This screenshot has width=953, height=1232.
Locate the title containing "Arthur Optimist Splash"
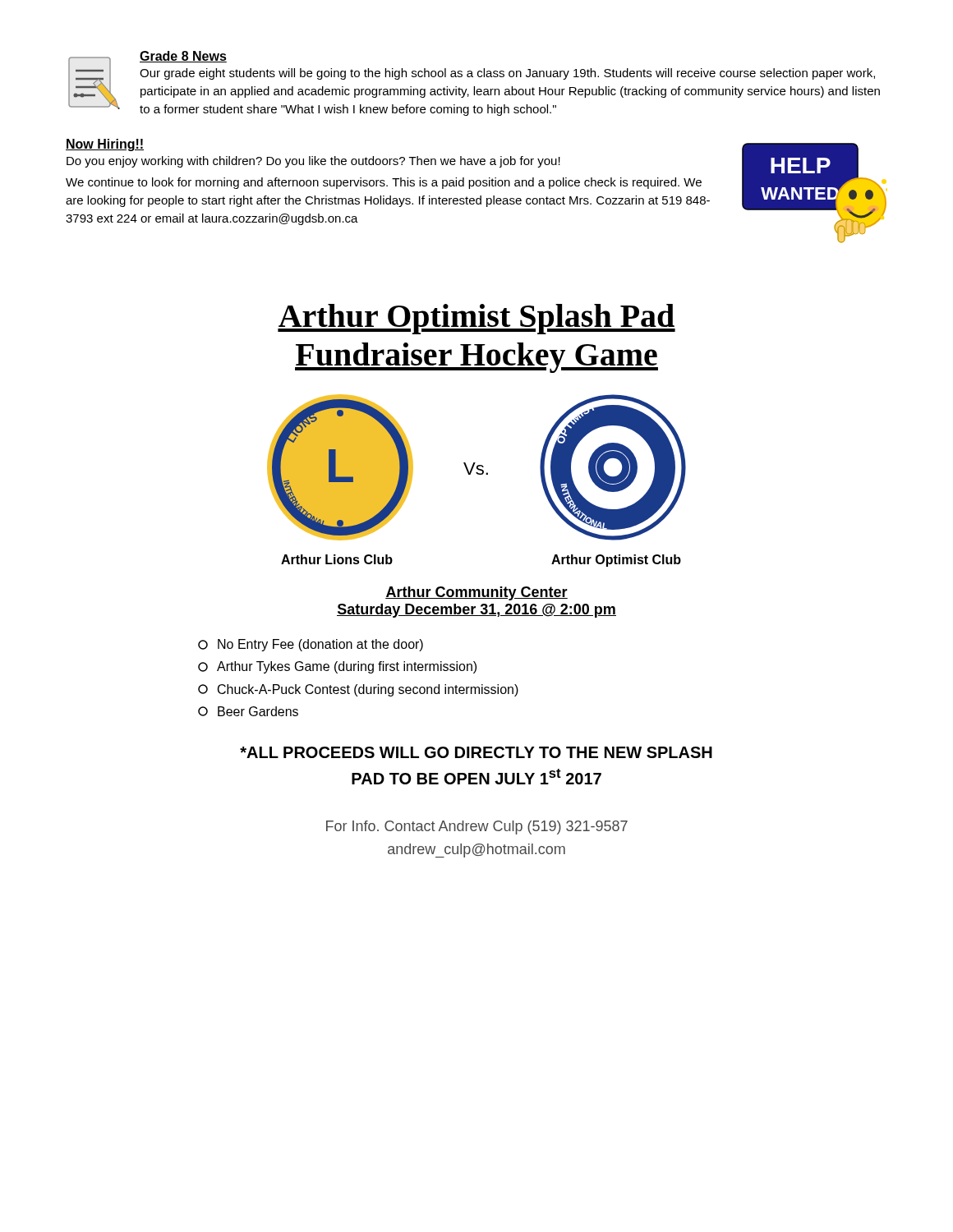point(476,335)
